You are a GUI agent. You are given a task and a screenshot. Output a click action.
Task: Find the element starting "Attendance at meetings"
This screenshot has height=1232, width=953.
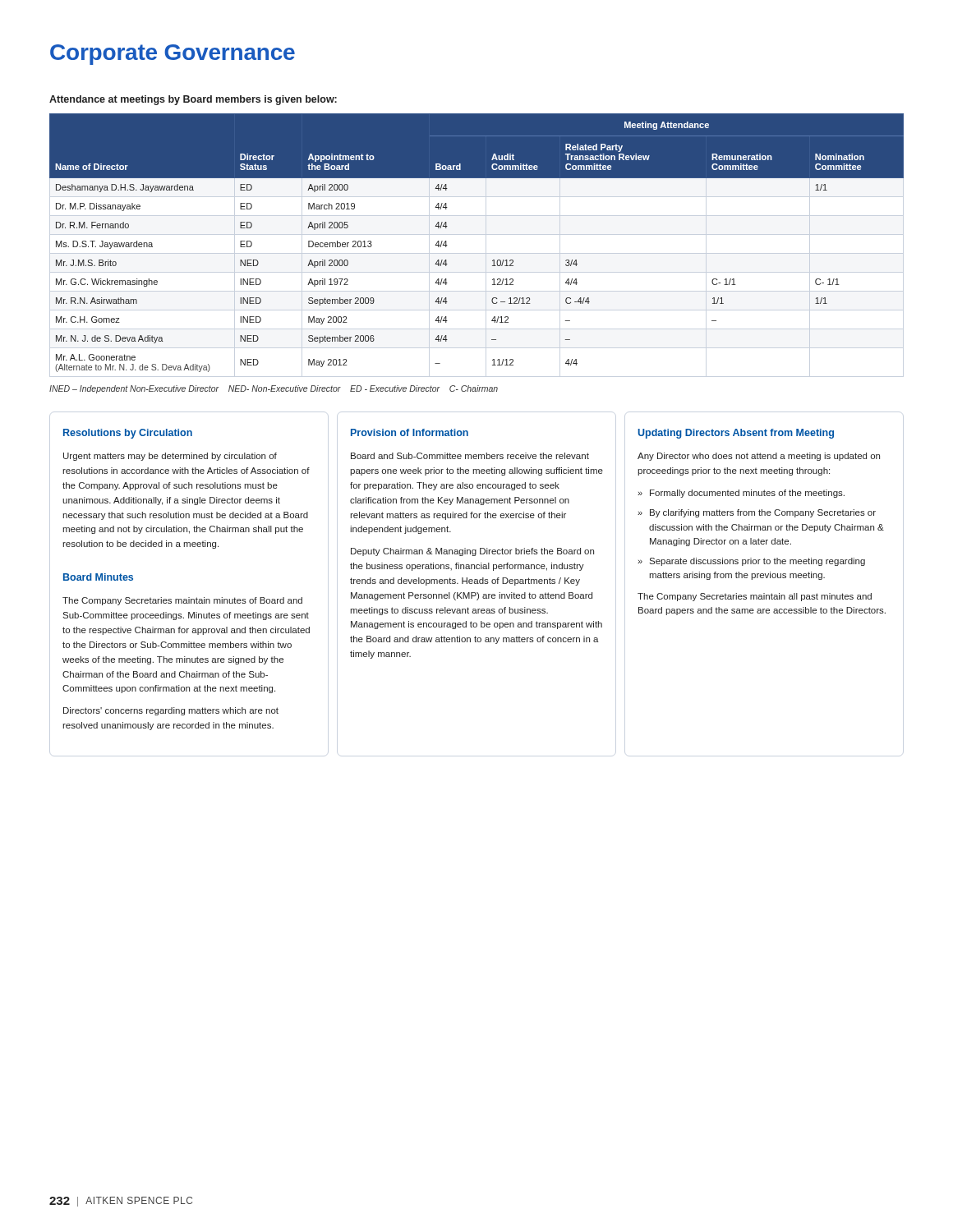pyautogui.click(x=193, y=99)
